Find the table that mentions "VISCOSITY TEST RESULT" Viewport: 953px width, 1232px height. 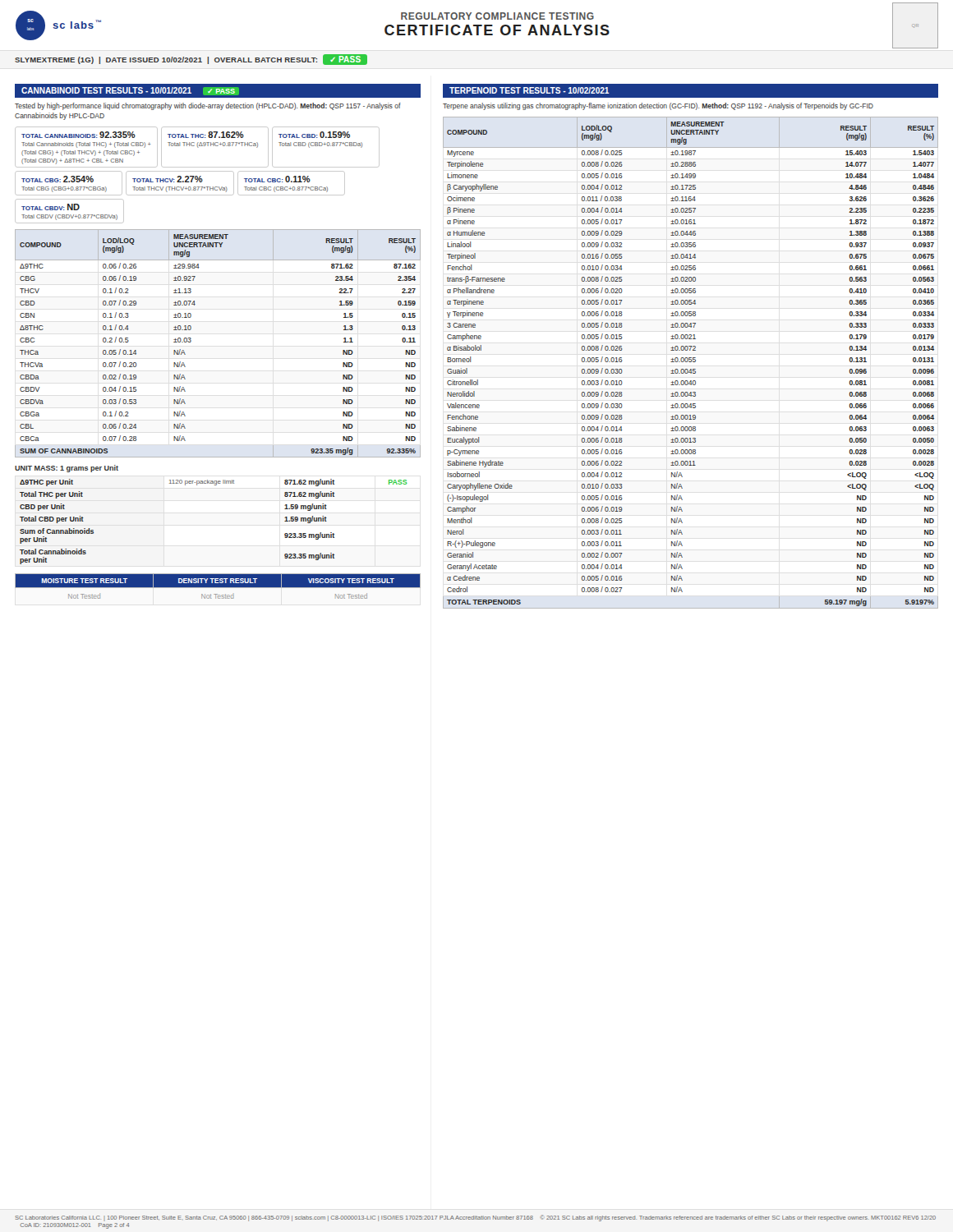[218, 589]
